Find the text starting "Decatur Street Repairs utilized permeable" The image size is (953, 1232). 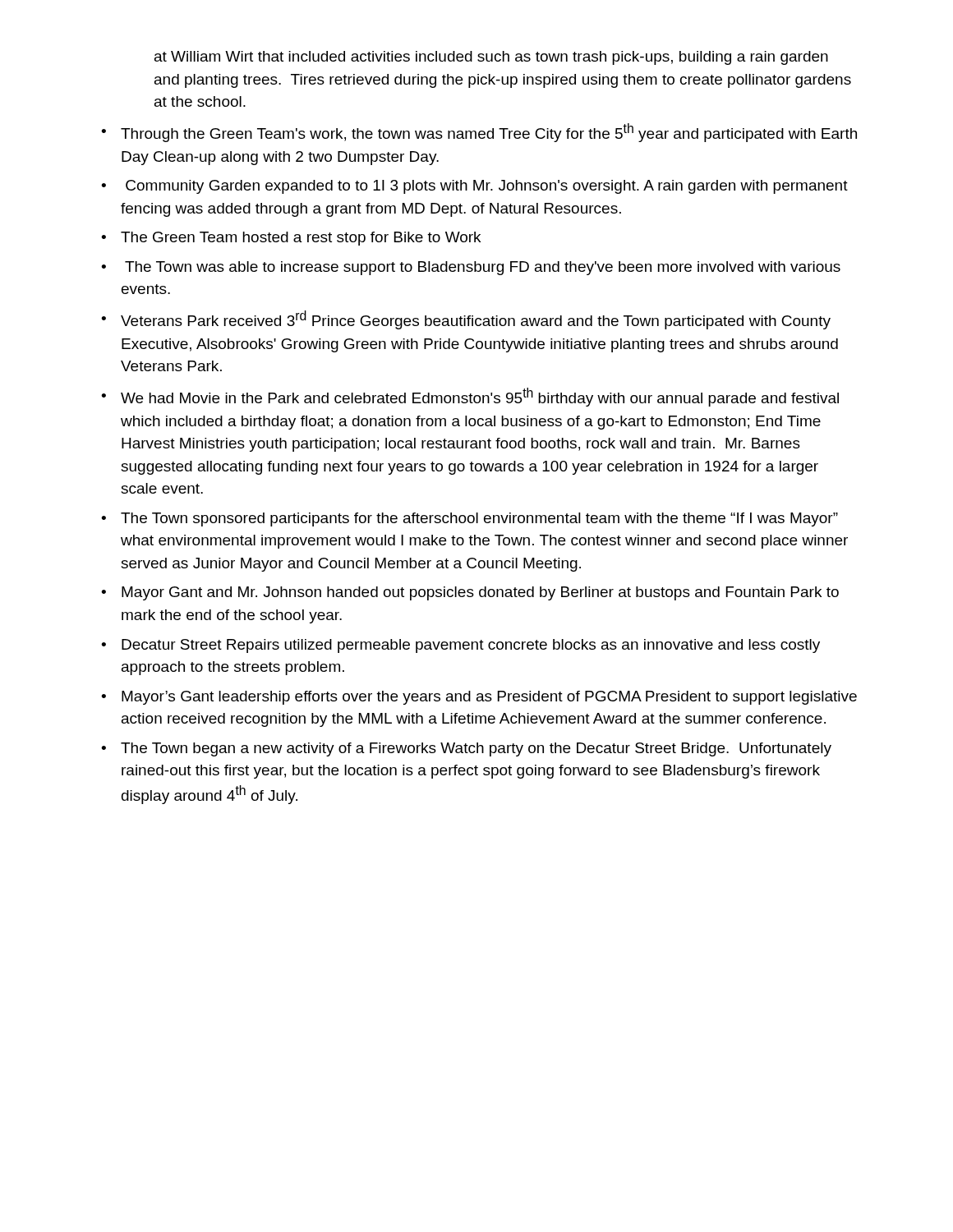(470, 655)
